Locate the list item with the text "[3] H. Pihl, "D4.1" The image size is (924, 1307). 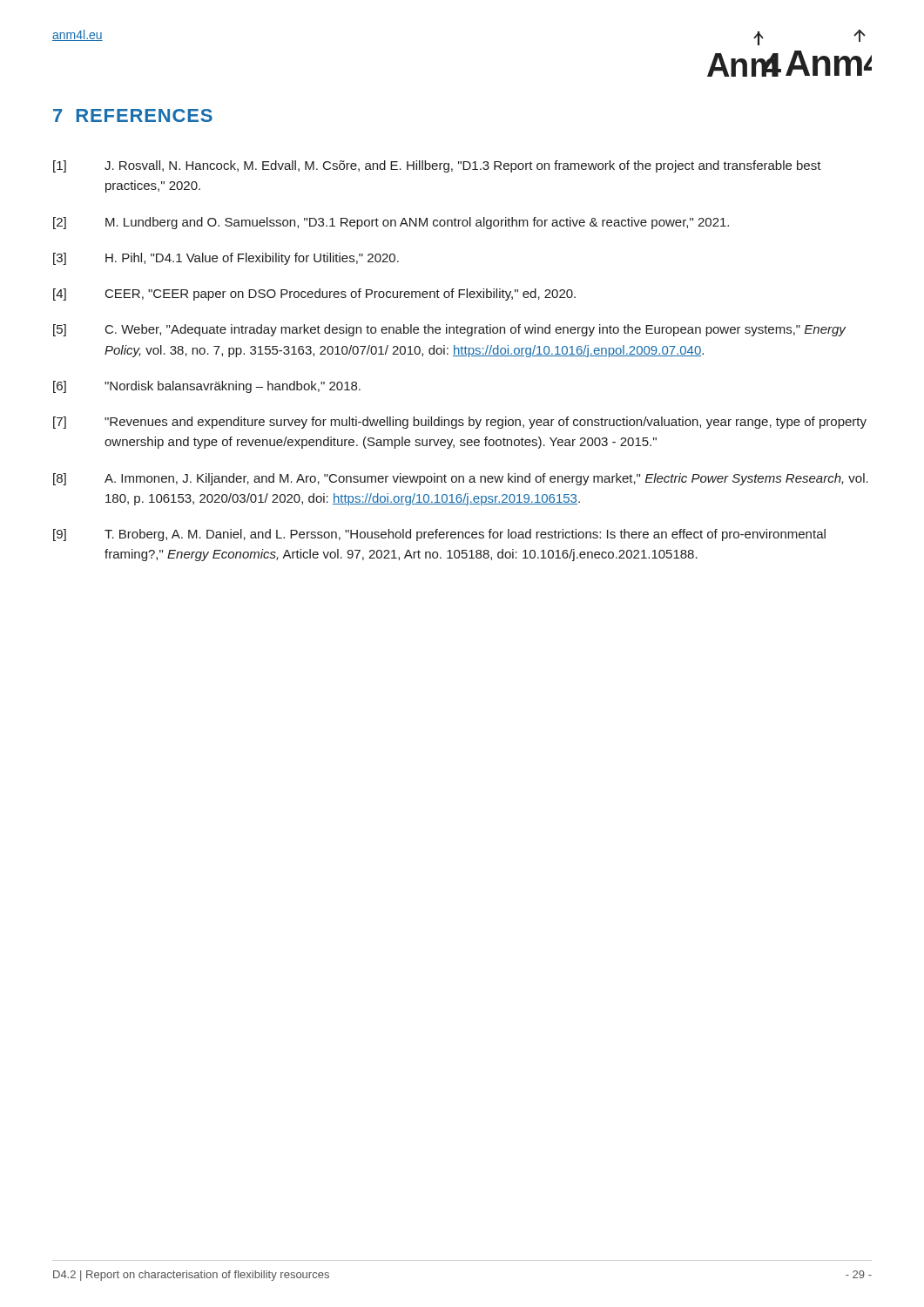tap(226, 259)
